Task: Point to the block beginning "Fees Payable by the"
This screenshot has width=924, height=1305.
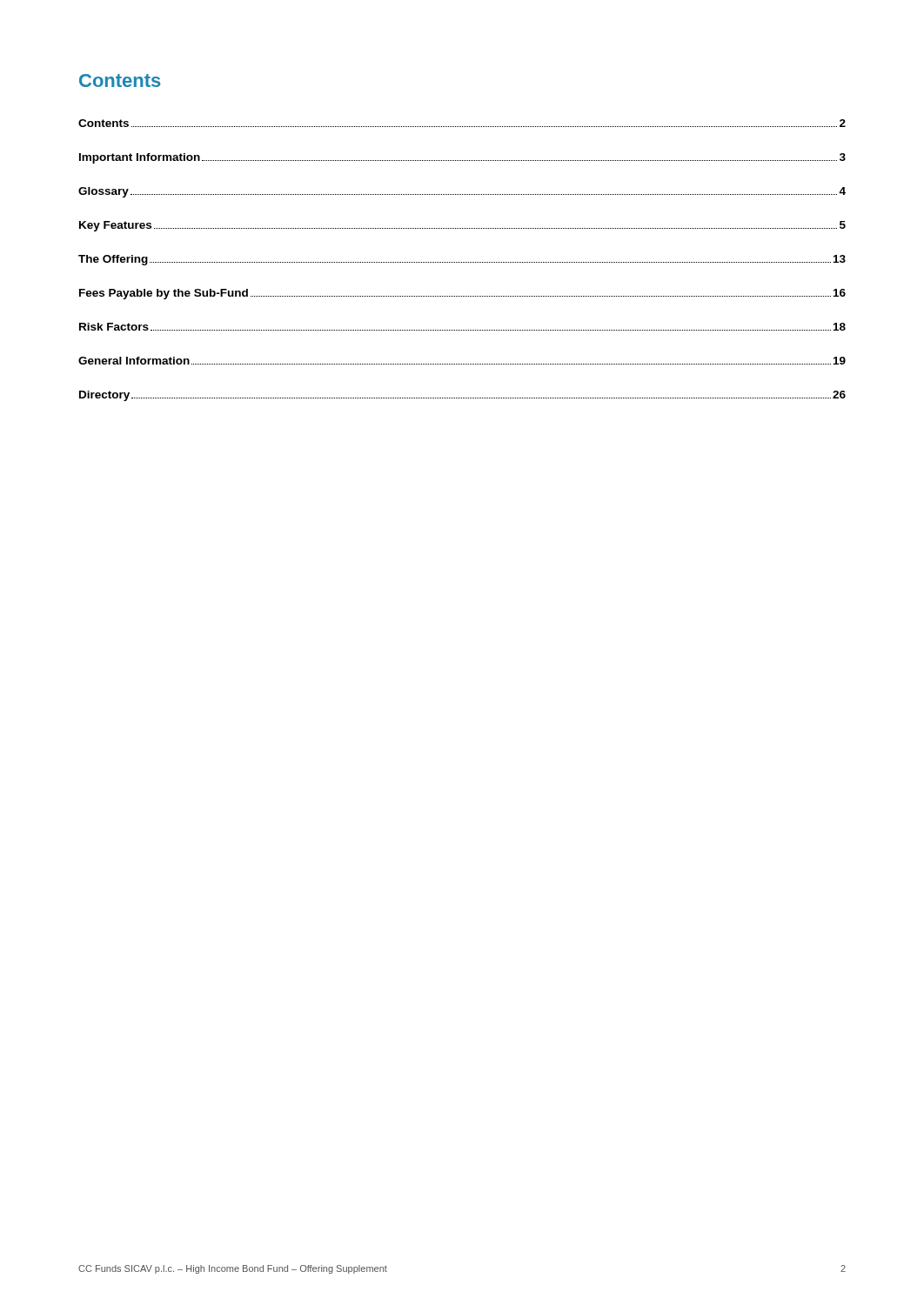Action: pyautogui.click(x=462, y=293)
